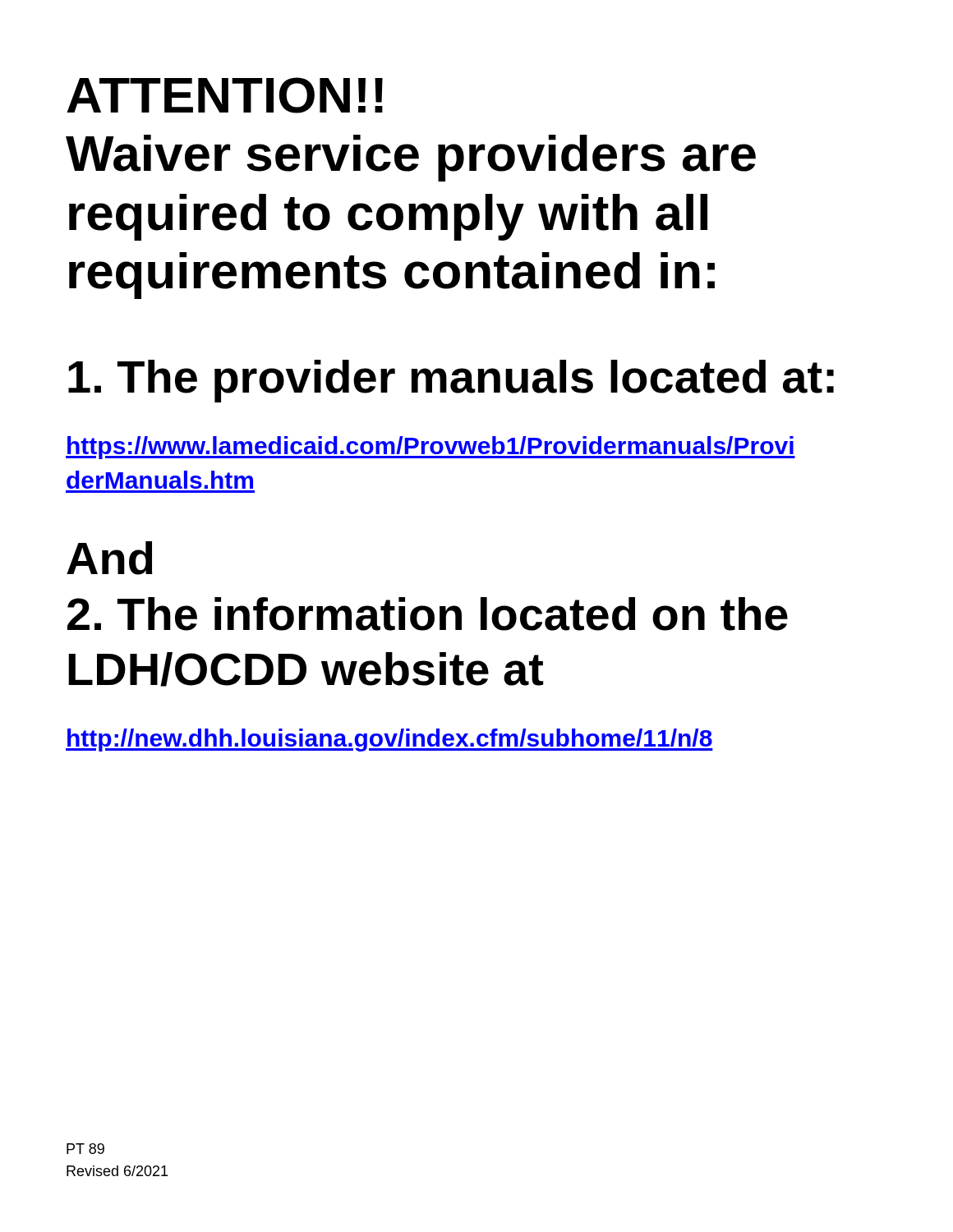Image resolution: width=953 pixels, height=1232 pixels.
Task: Click on the title with the text "ATTENTION!! Waiver service providers are required to comply"
Action: [476, 183]
